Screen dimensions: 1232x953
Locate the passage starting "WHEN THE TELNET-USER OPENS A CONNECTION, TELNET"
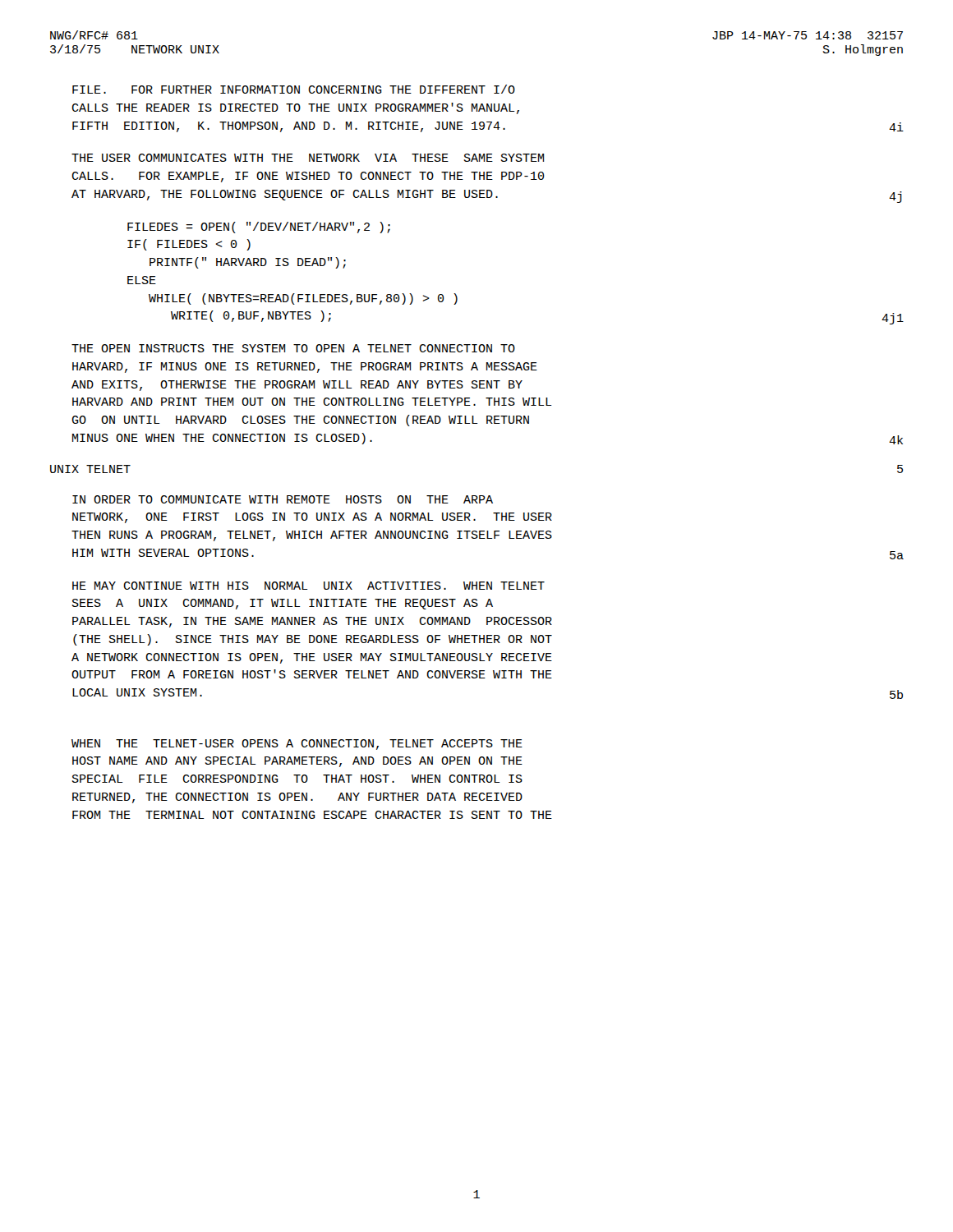(x=301, y=780)
